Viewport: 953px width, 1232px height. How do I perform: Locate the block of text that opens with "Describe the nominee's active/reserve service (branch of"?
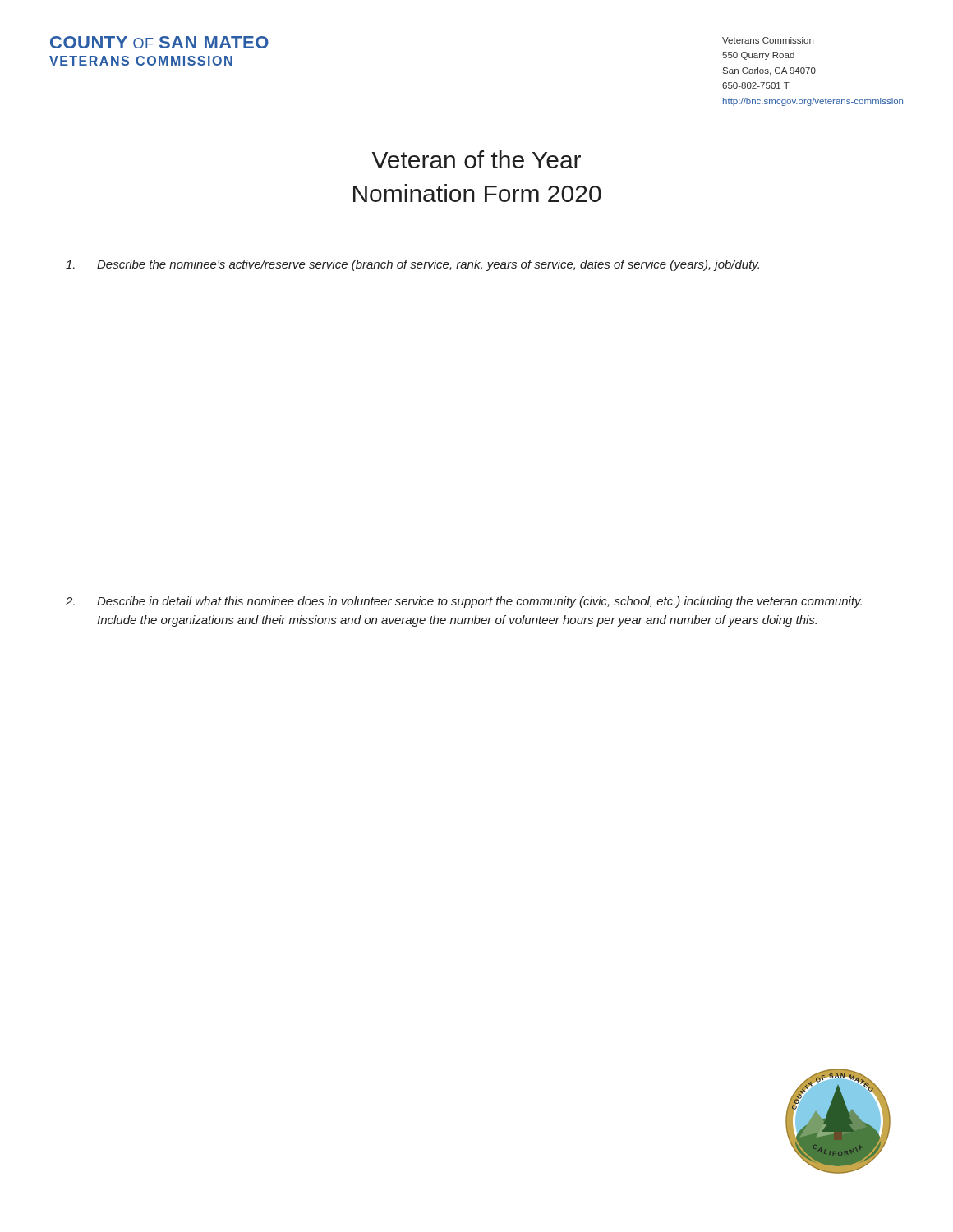(476, 264)
